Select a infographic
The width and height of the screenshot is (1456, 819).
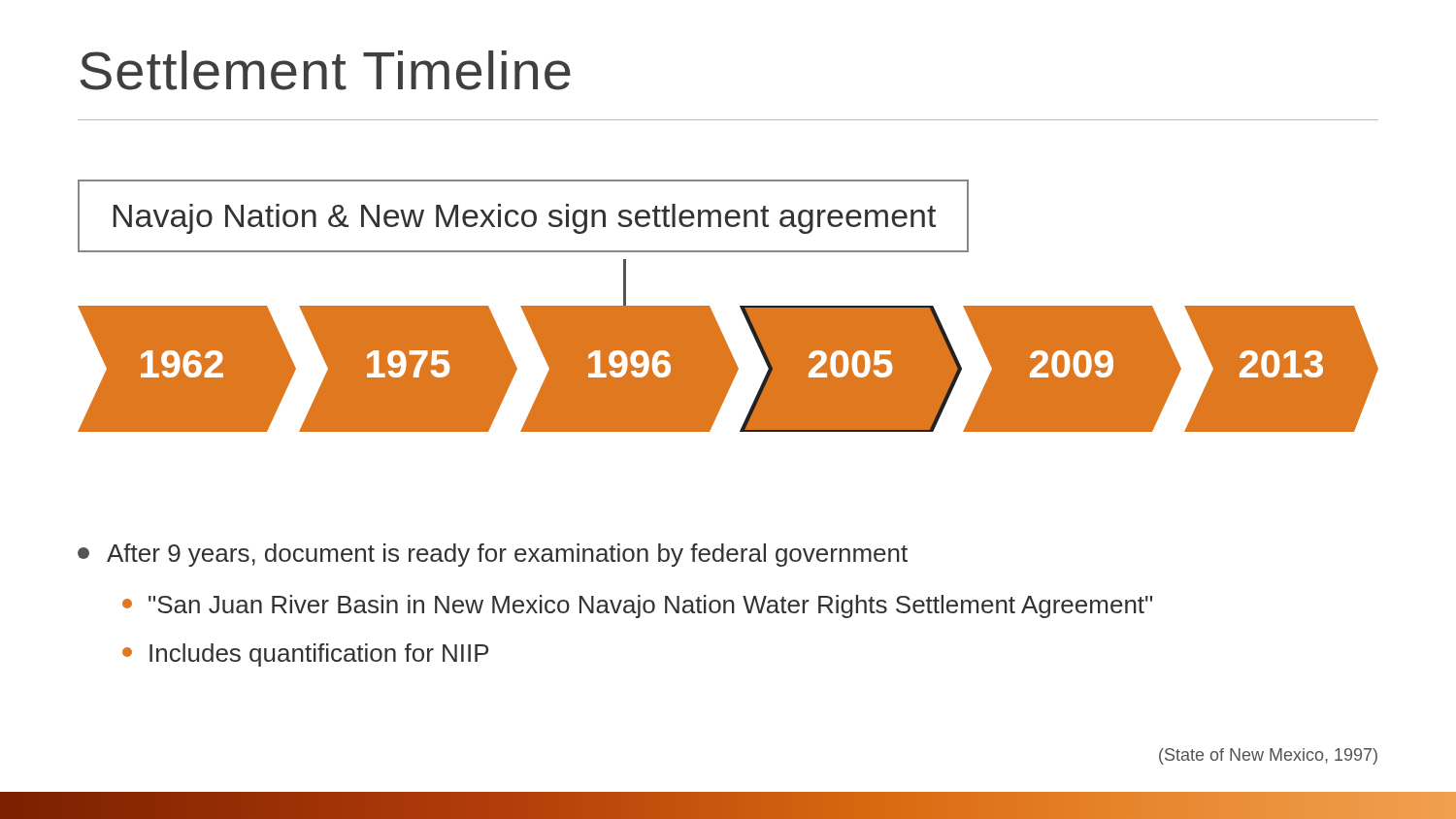coord(728,320)
